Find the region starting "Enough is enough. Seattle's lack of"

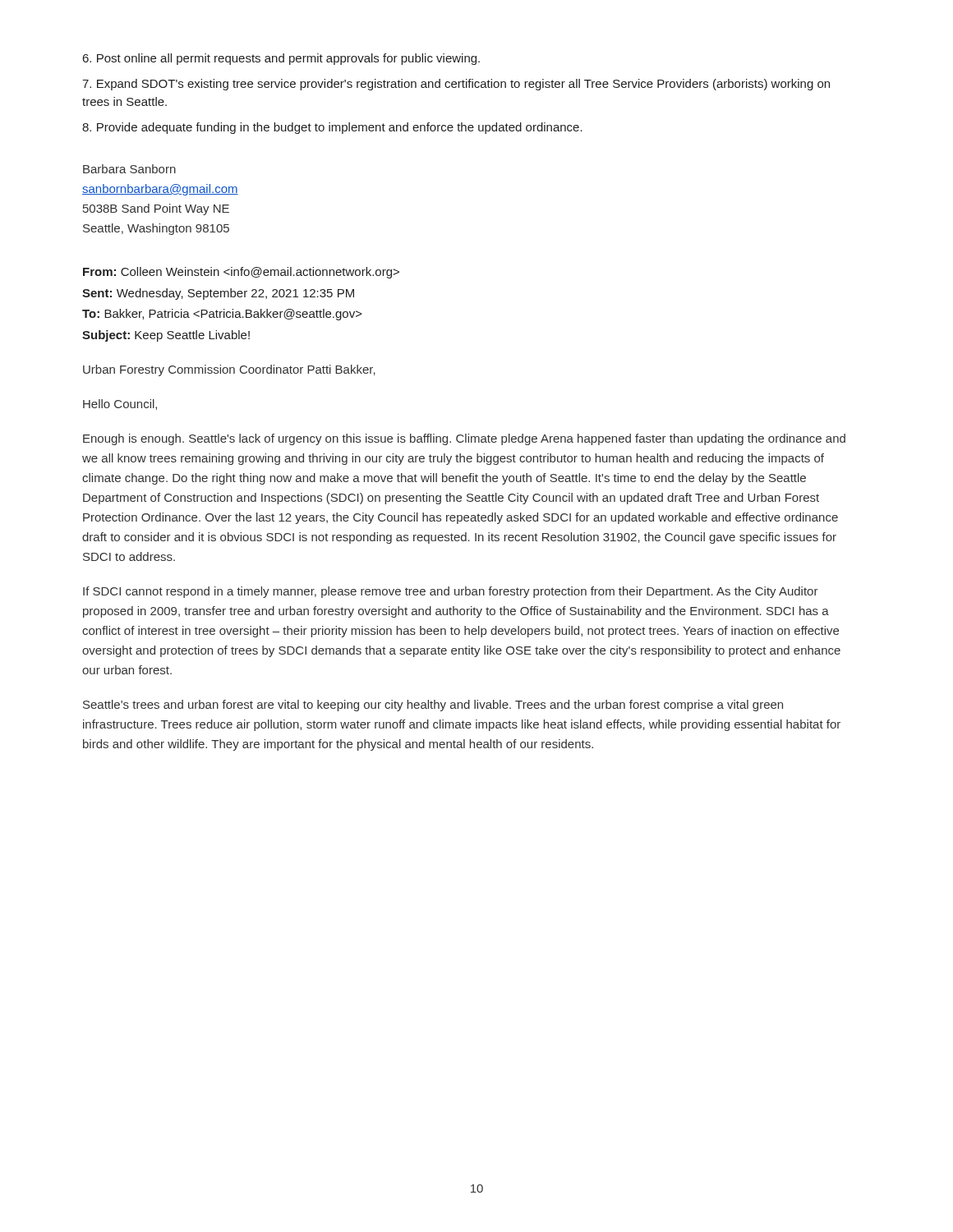point(464,497)
